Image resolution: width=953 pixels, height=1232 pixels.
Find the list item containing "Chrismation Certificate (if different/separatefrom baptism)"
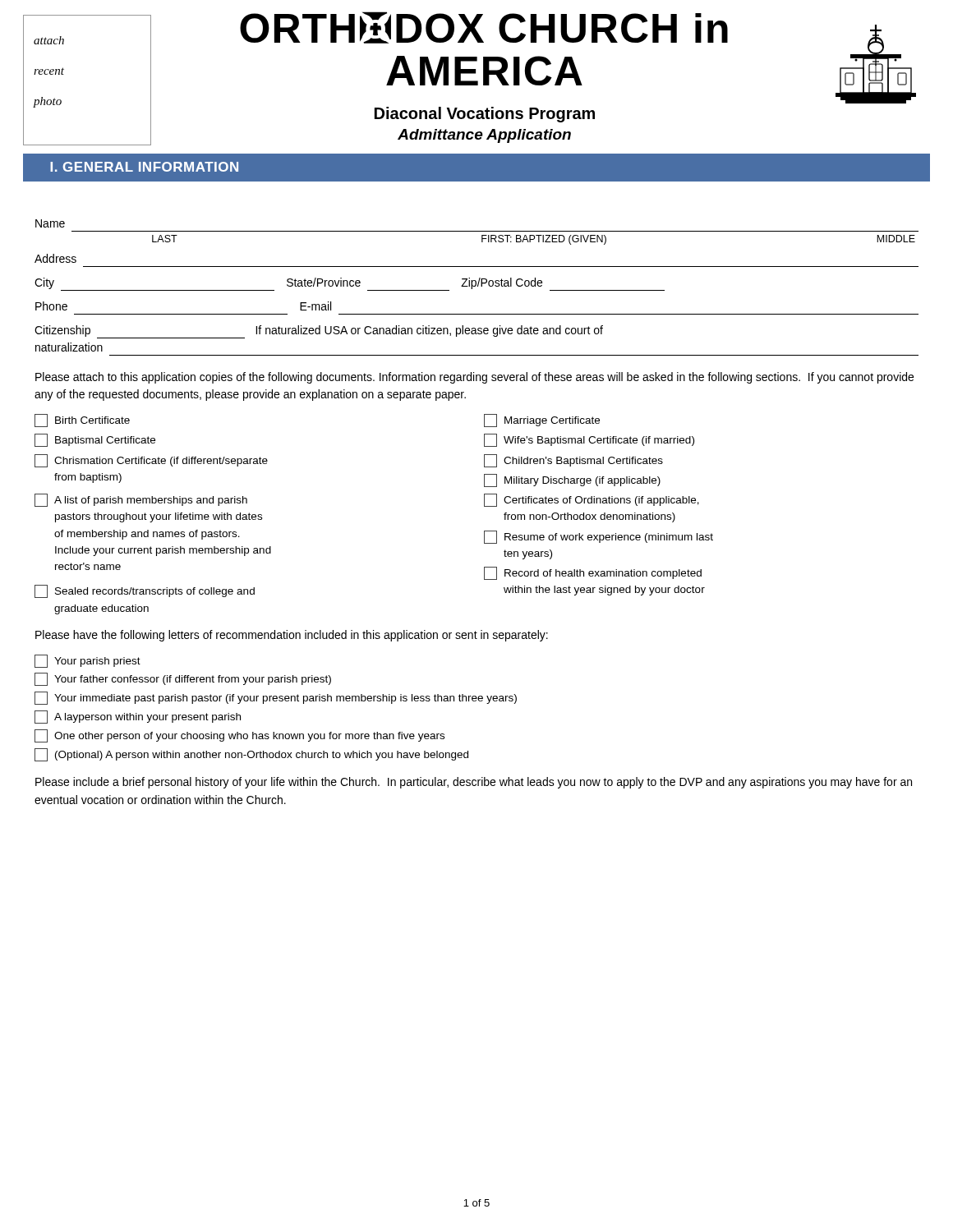[x=151, y=469]
